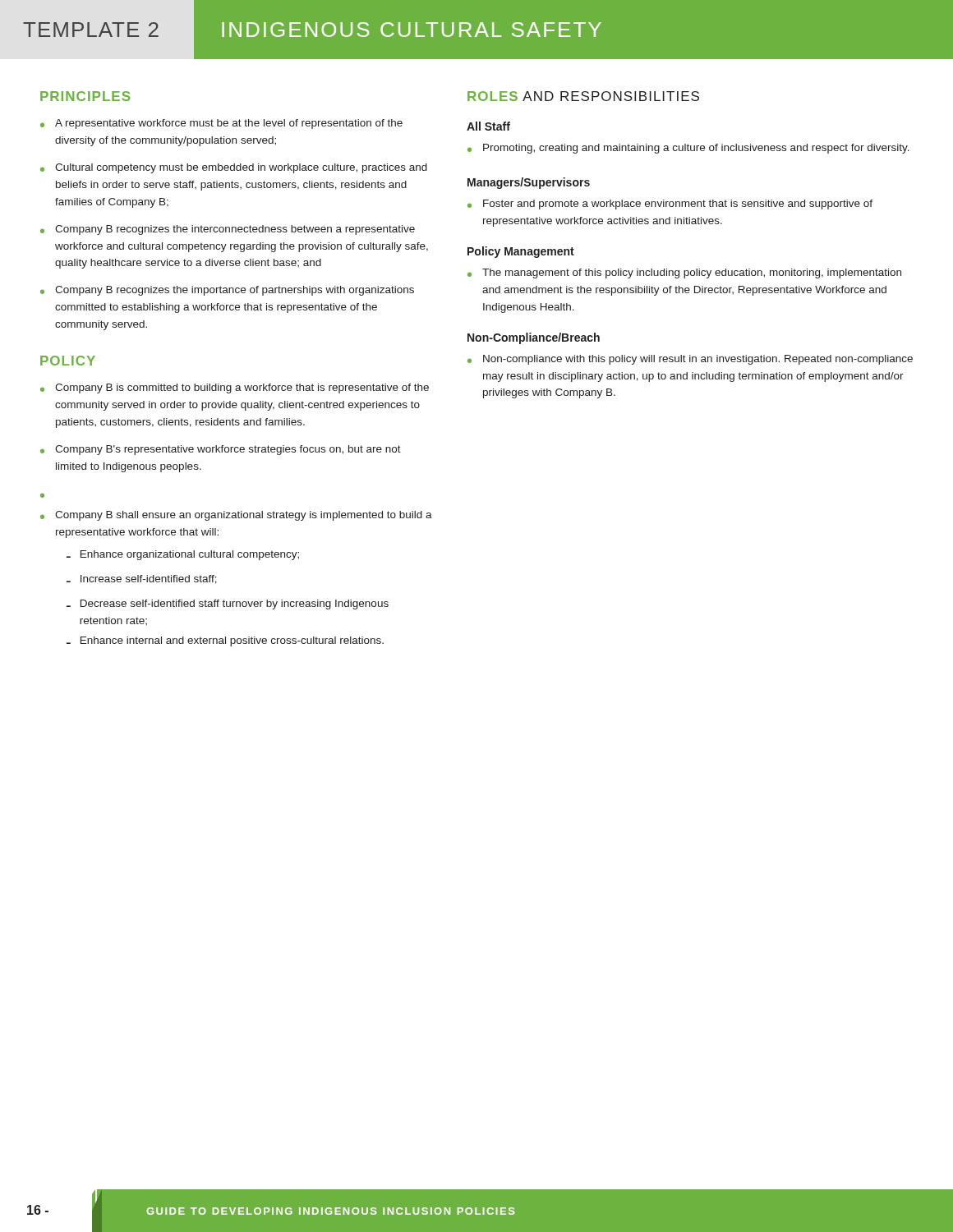Where is the passage that starts "Enhance internal and"?
Viewport: 953px width, 1232px height.
click(232, 641)
